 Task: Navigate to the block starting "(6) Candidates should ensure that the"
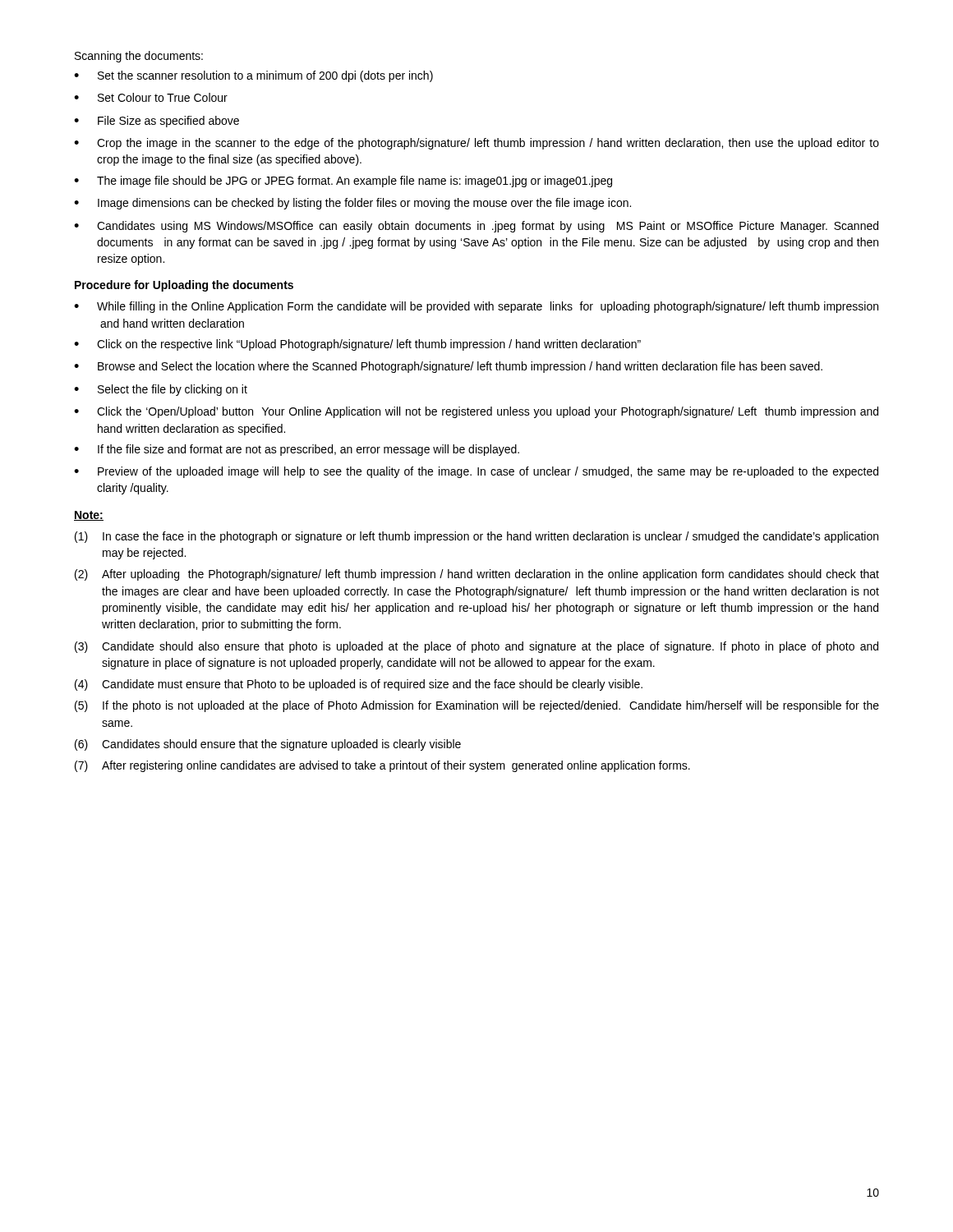click(268, 745)
